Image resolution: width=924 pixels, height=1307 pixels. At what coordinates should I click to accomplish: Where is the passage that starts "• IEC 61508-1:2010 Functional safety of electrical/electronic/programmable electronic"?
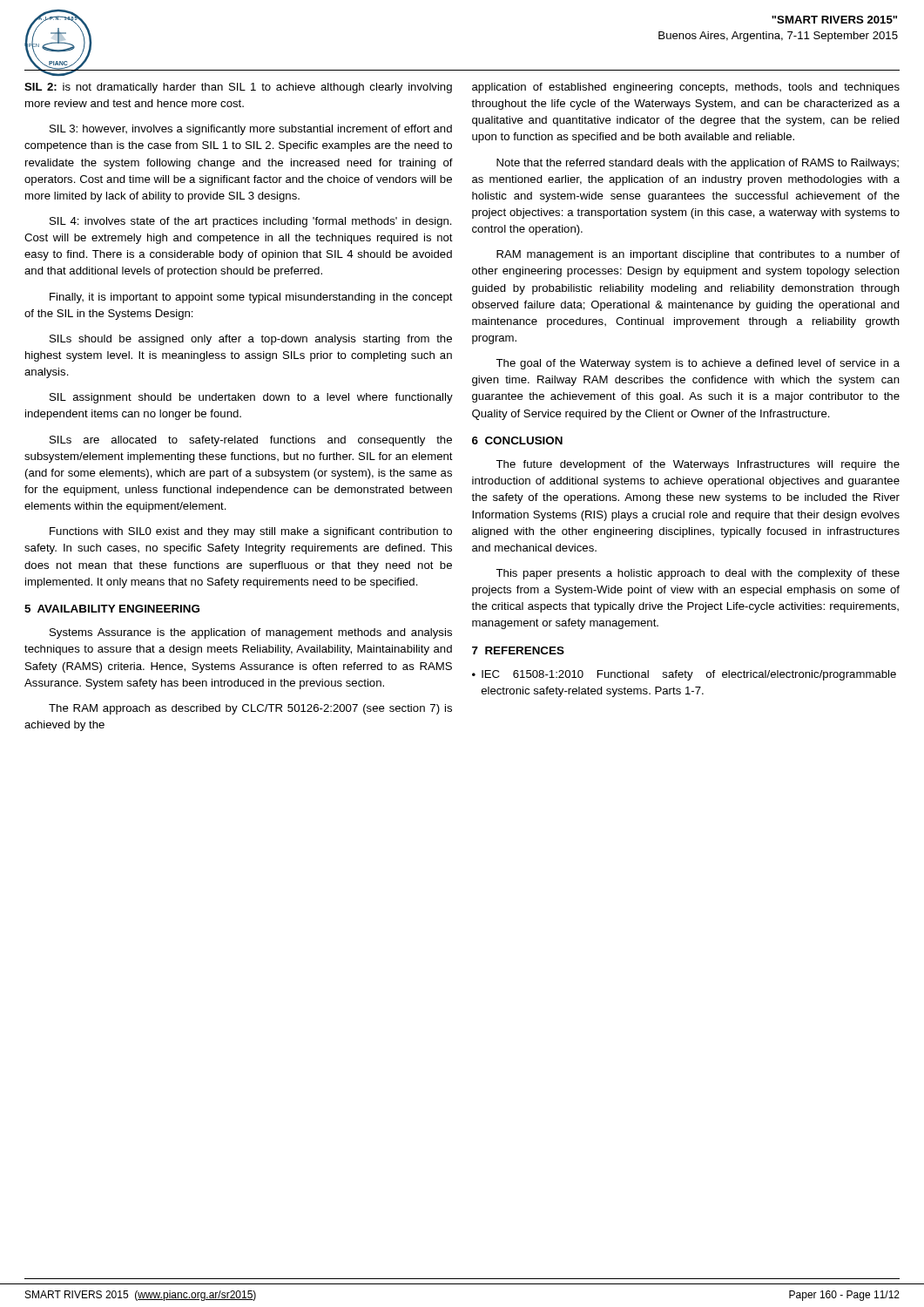pos(686,682)
